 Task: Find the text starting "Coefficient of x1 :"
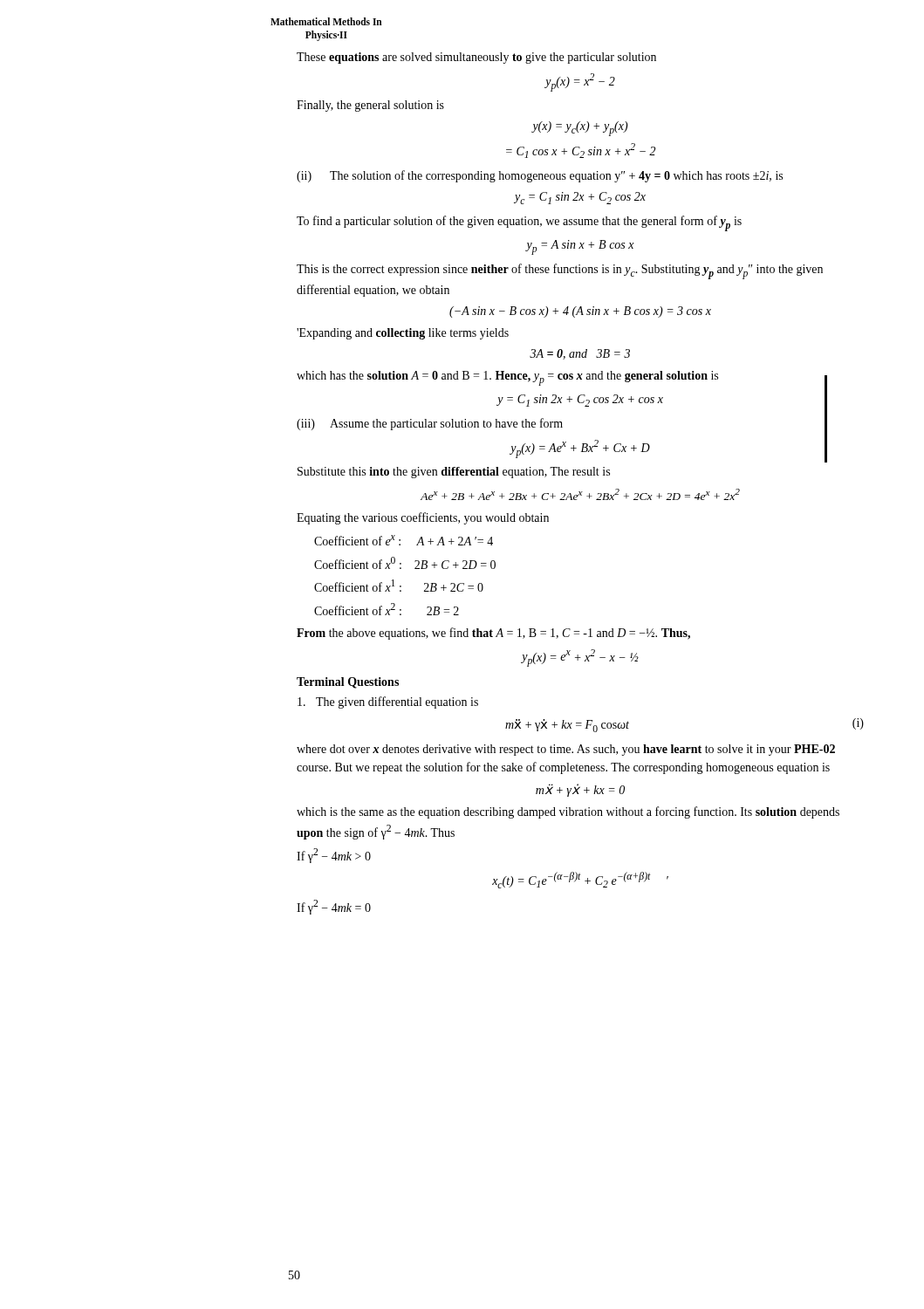point(399,586)
